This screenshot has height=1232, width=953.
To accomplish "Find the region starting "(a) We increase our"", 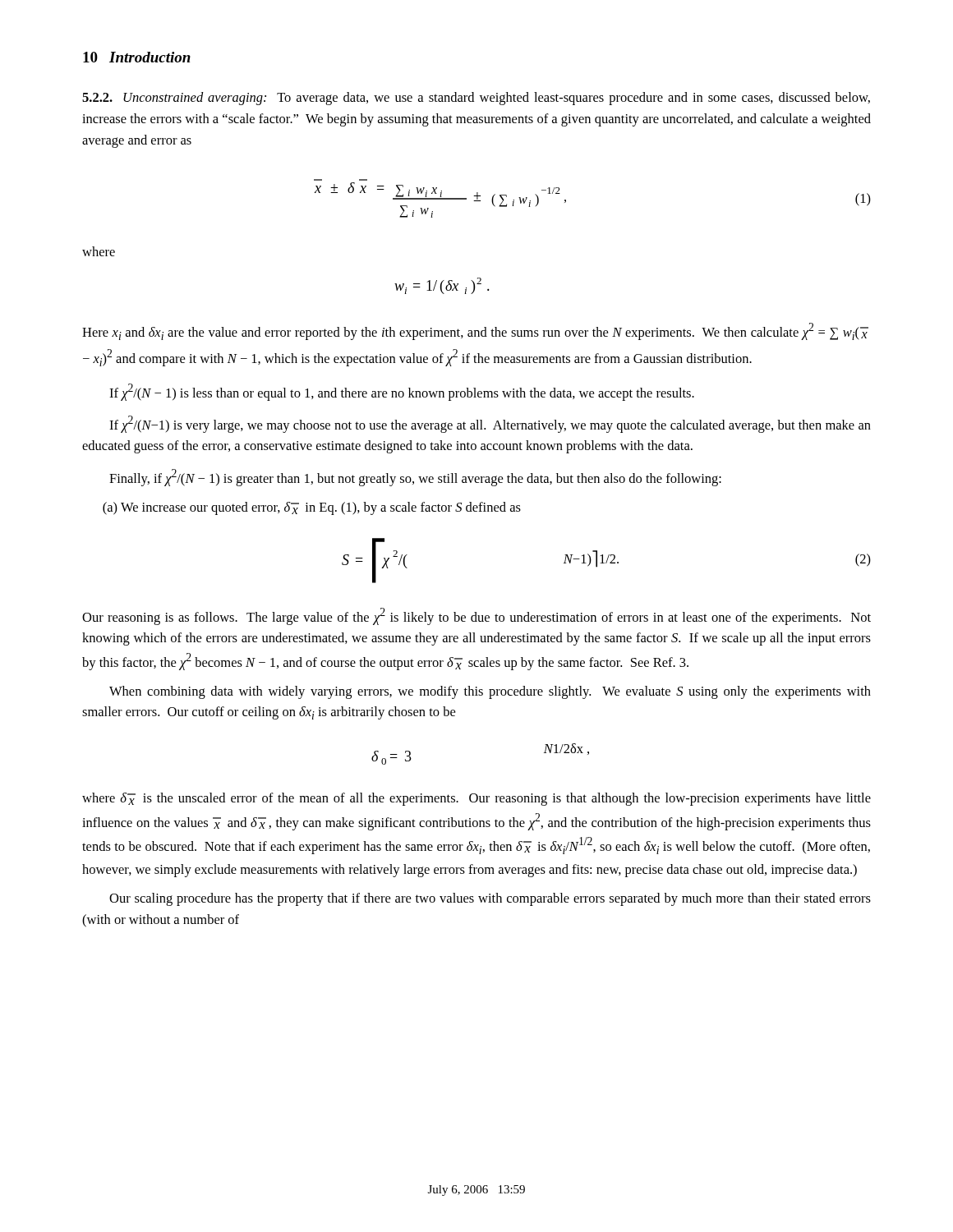I will pyautogui.click(x=312, y=508).
